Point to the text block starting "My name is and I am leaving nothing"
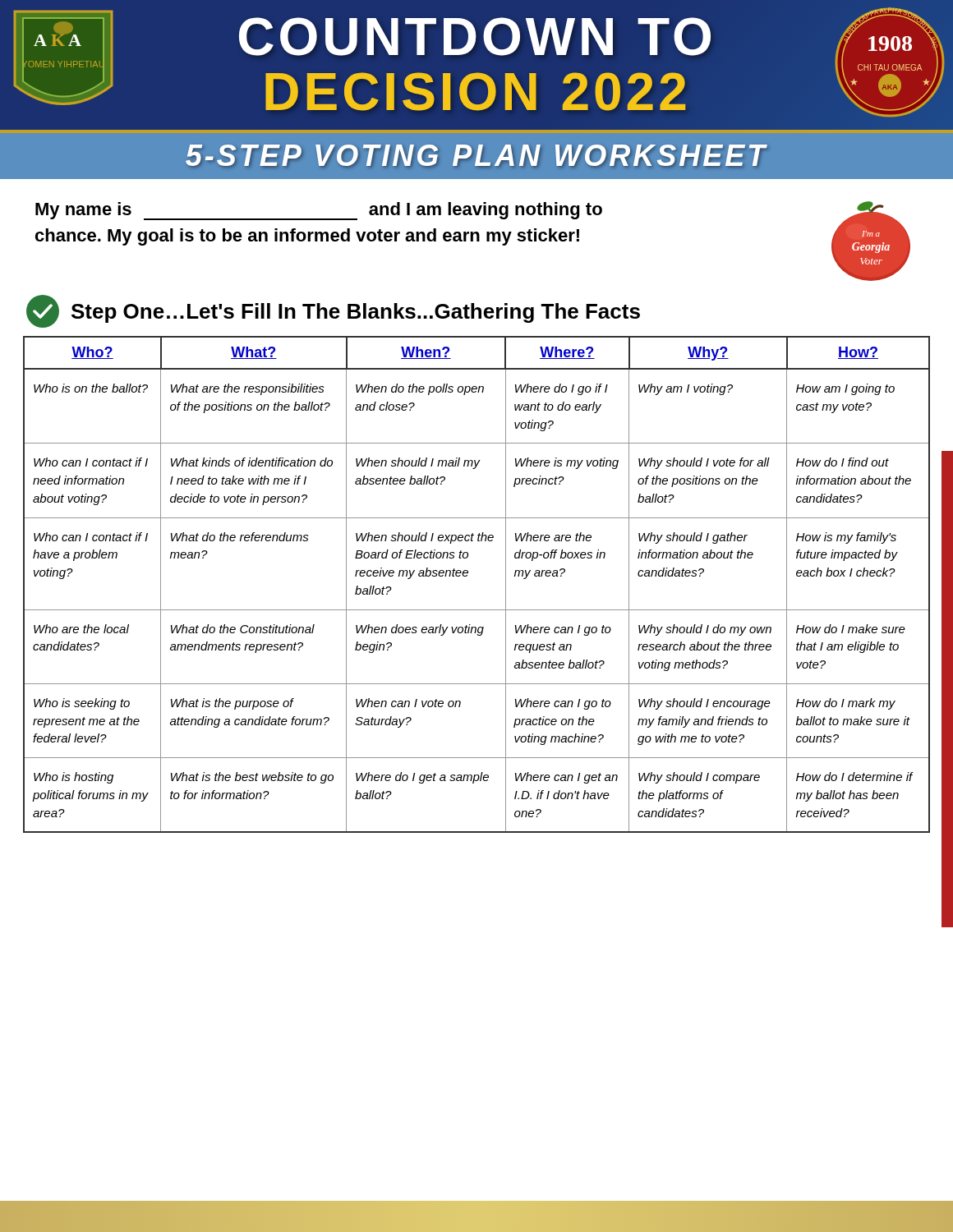953x1232 pixels. (476, 240)
